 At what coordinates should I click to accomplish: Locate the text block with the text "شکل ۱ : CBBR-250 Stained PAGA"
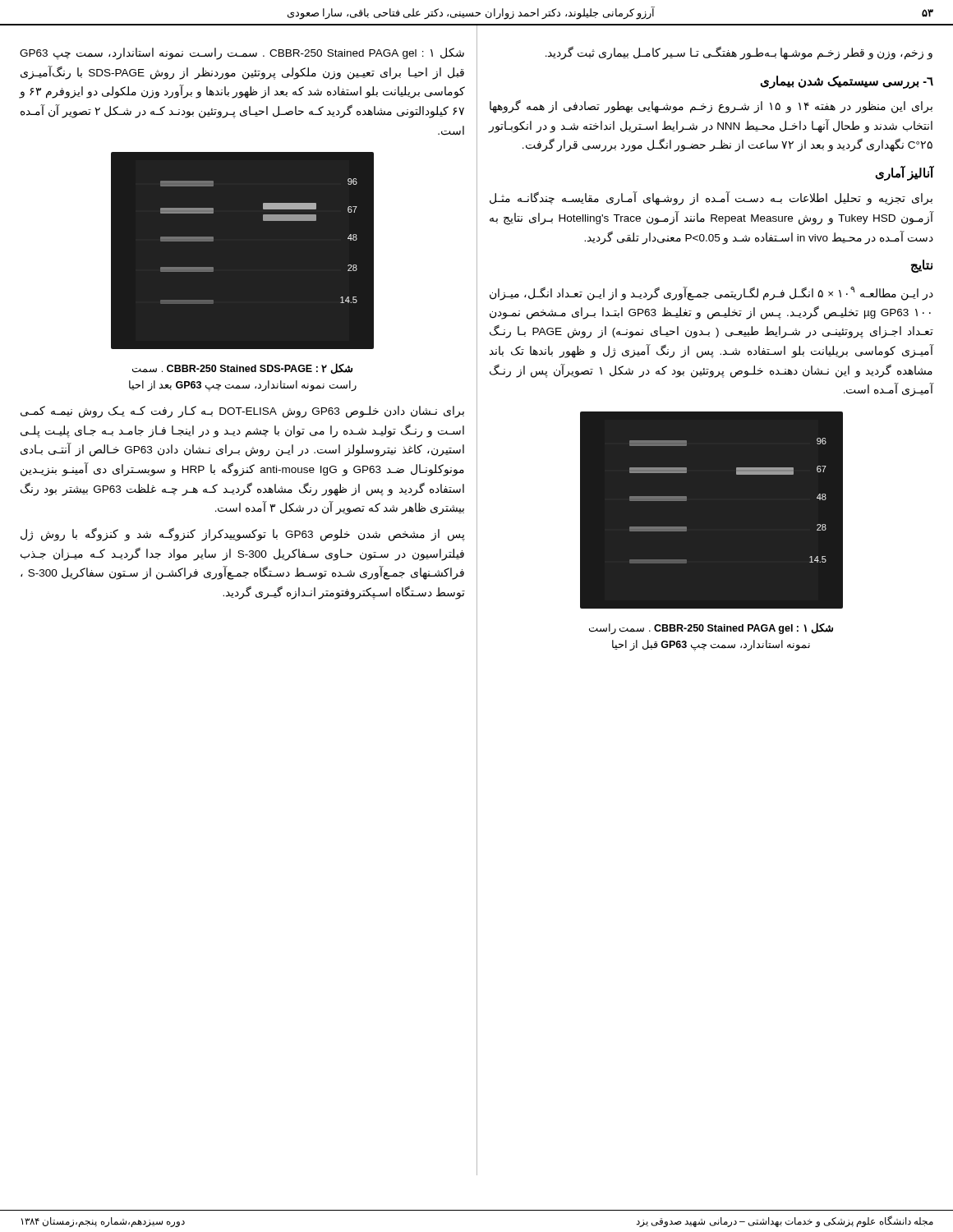click(x=242, y=92)
